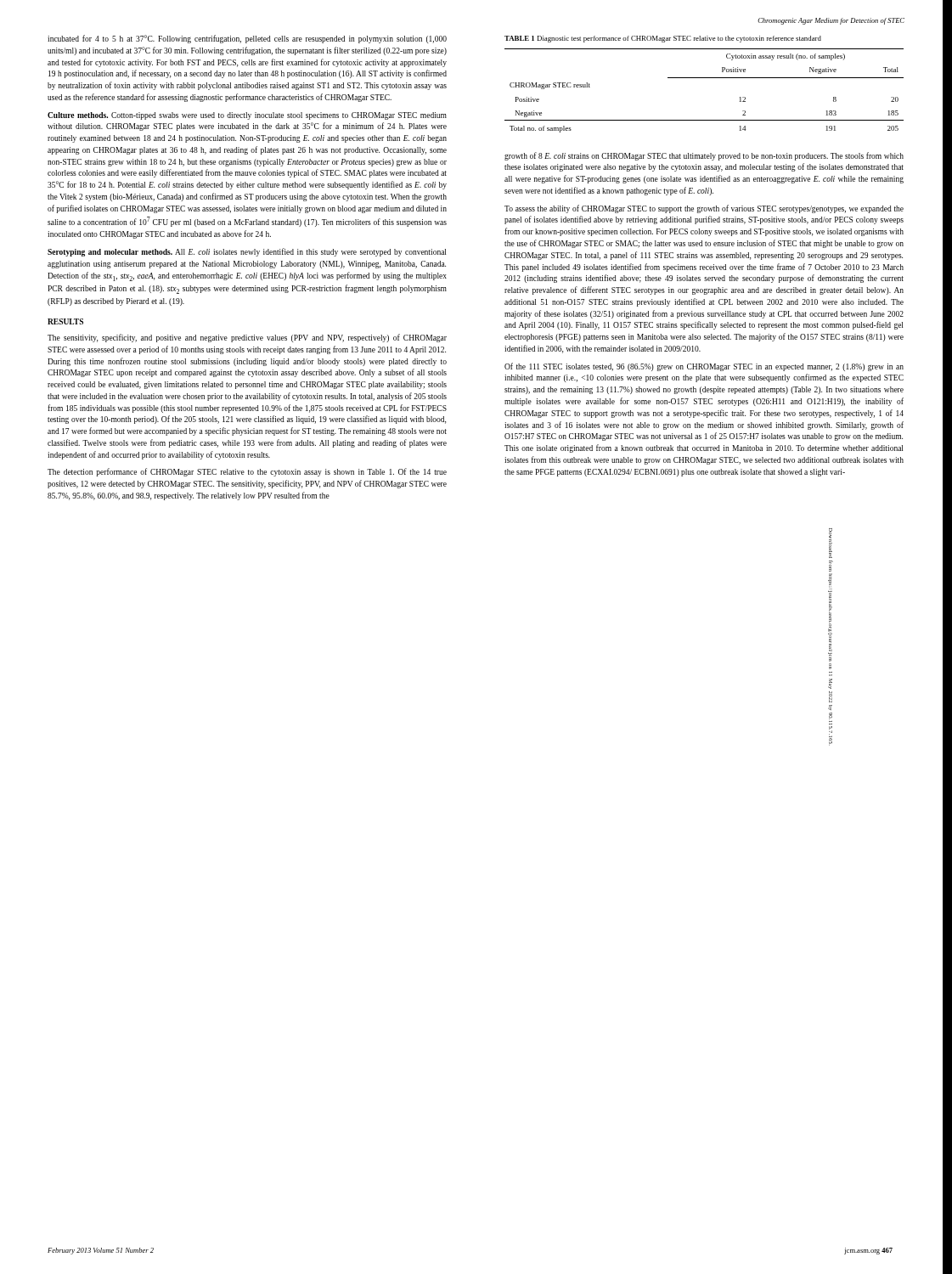Where is the passage that starts "The detection performance"?
The image size is (952, 1274).
247,485
